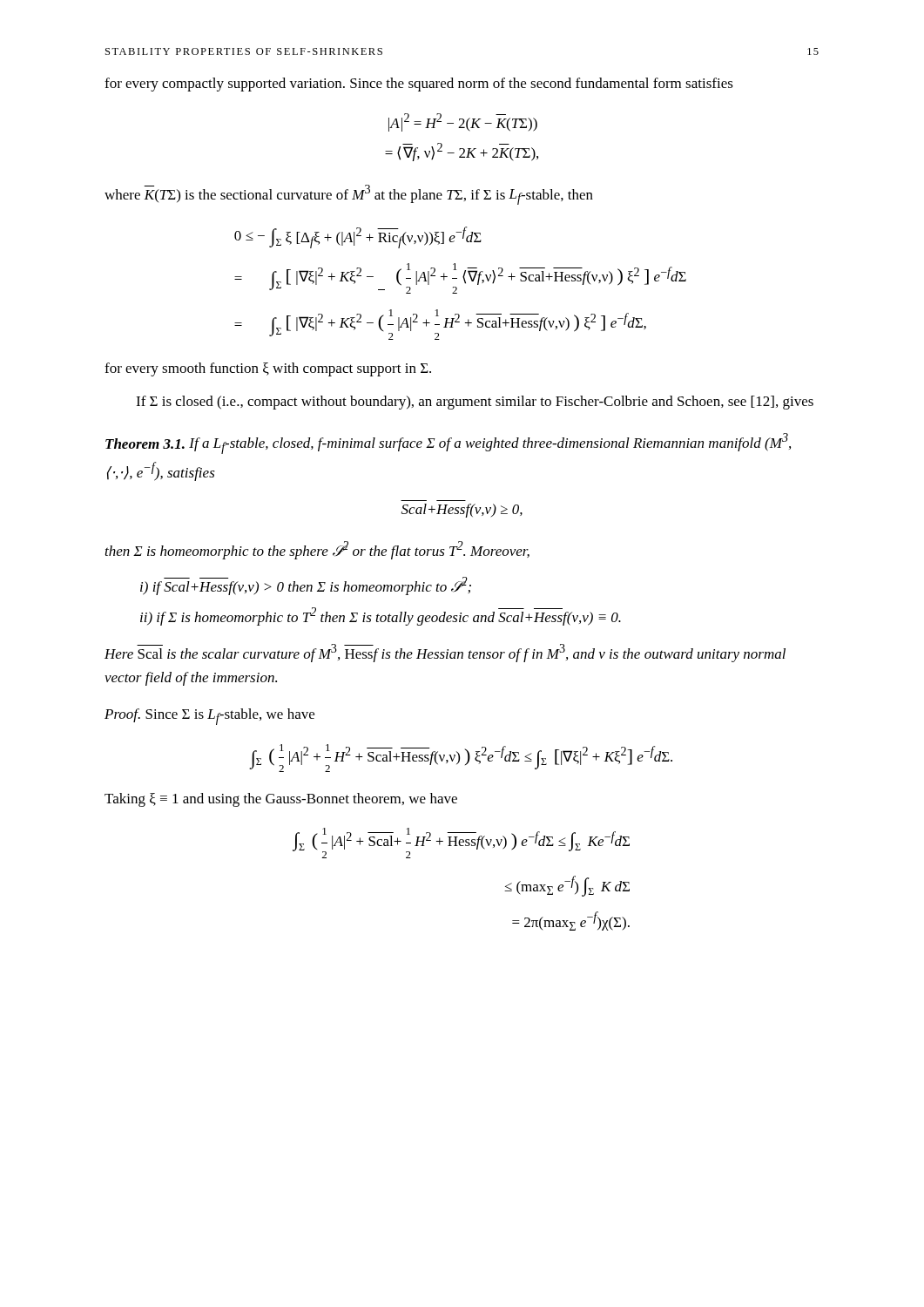Select the text that says "Proof. Since Σ is Lf-stable, we have"
924x1307 pixels.
tap(210, 715)
